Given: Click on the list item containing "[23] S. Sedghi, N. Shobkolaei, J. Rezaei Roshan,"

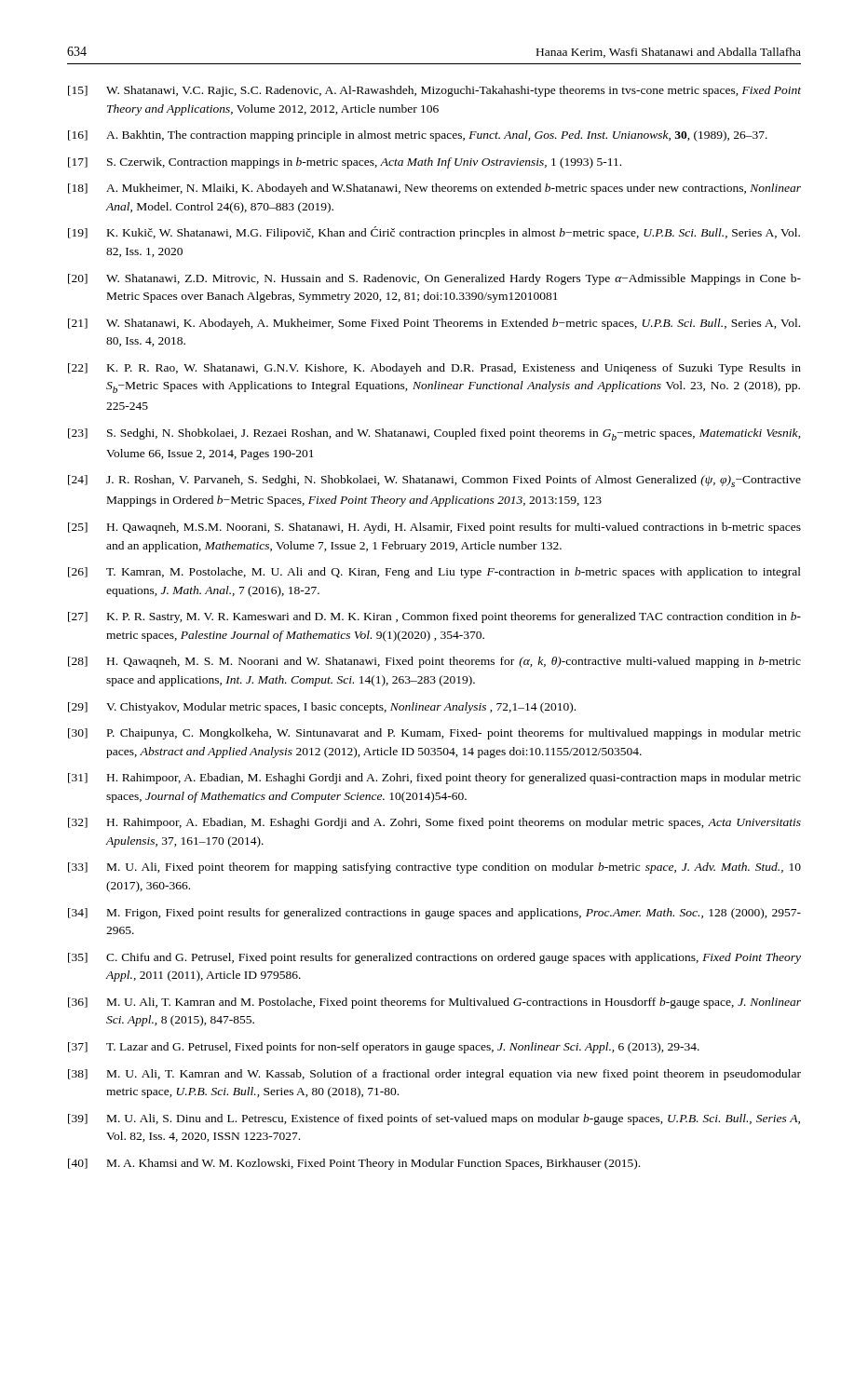Looking at the screenshot, I should [434, 443].
